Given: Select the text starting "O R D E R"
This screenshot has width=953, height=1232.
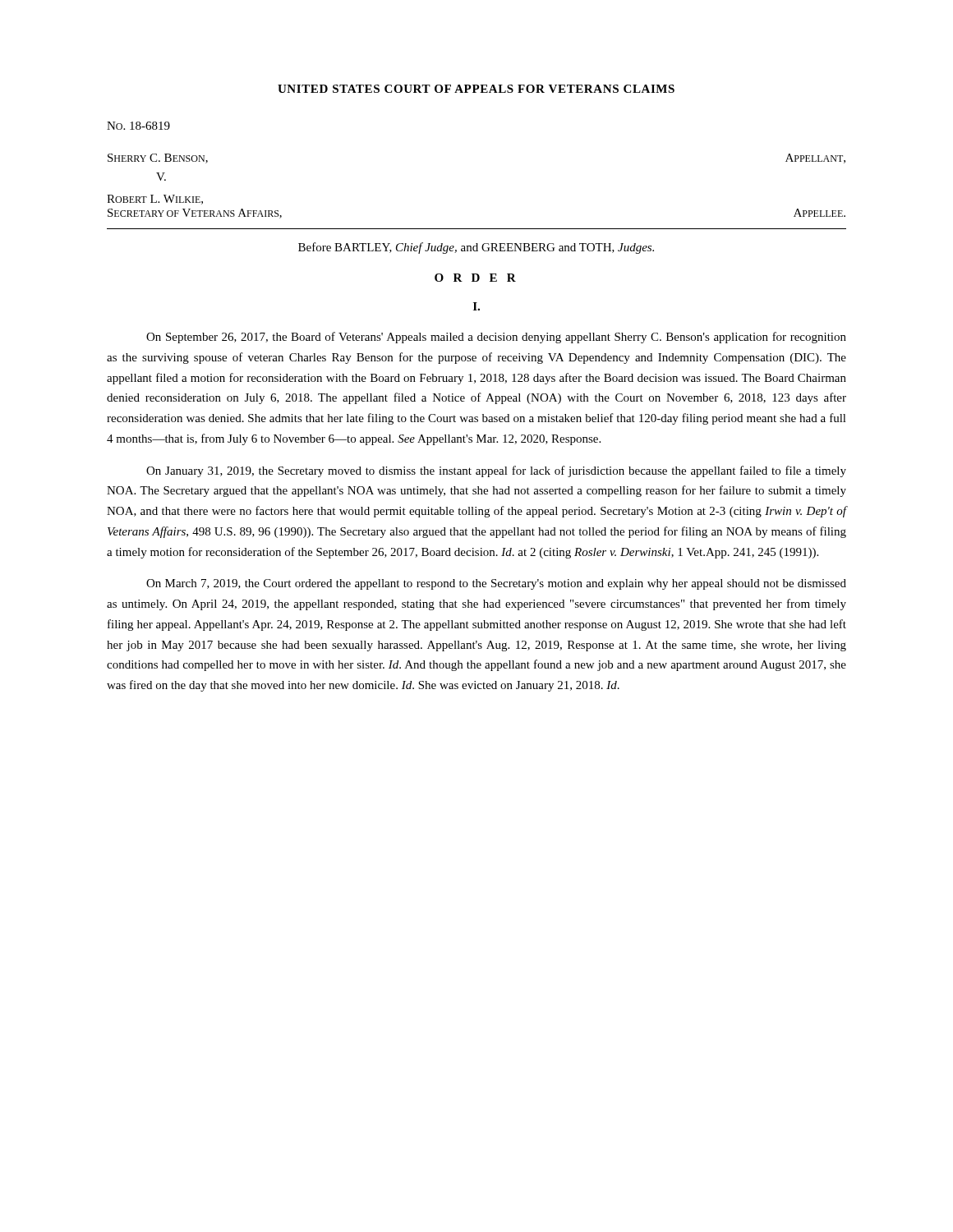Looking at the screenshot, I should pos(476,278).
